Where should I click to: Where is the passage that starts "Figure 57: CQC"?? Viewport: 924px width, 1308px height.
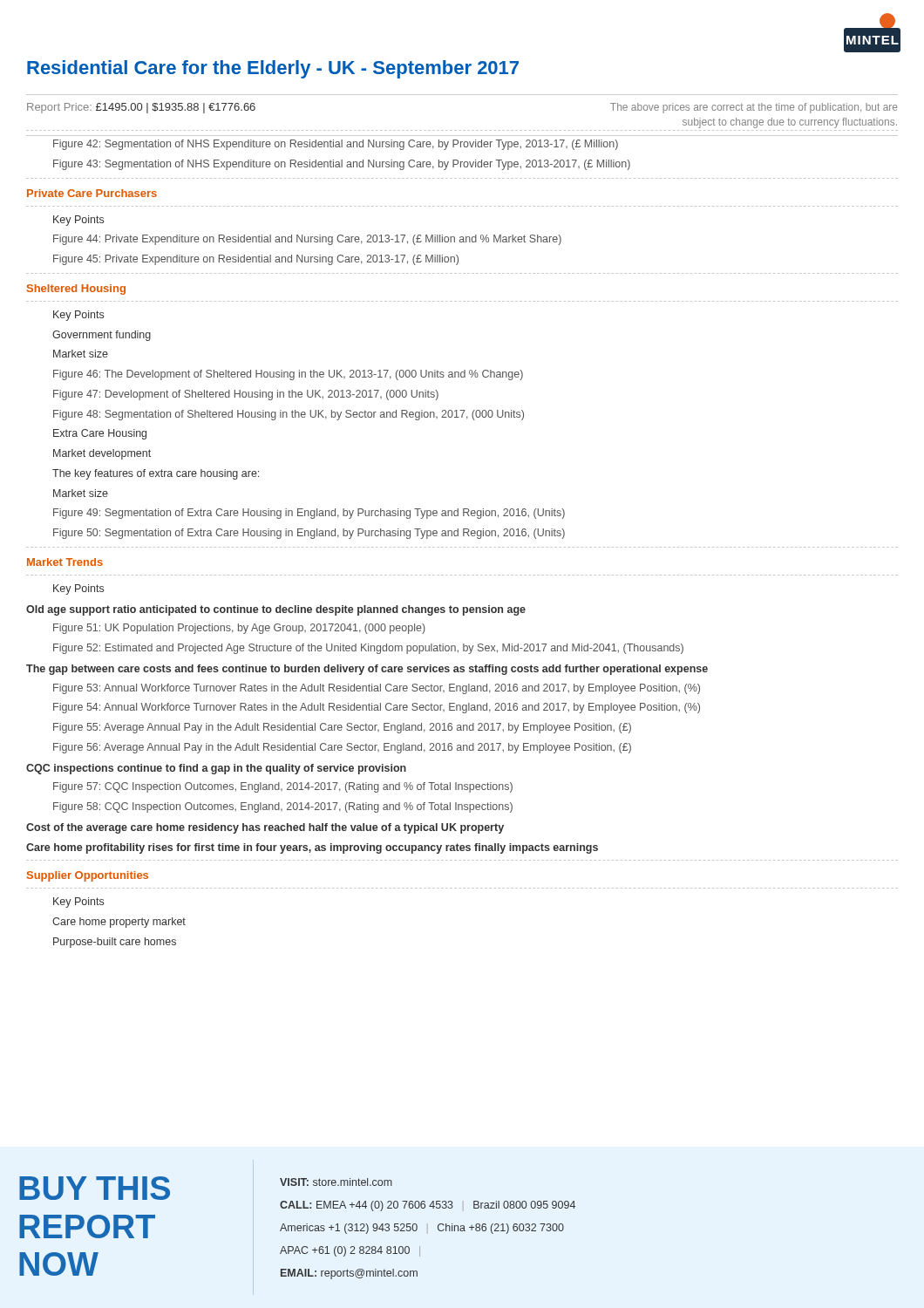283,787
